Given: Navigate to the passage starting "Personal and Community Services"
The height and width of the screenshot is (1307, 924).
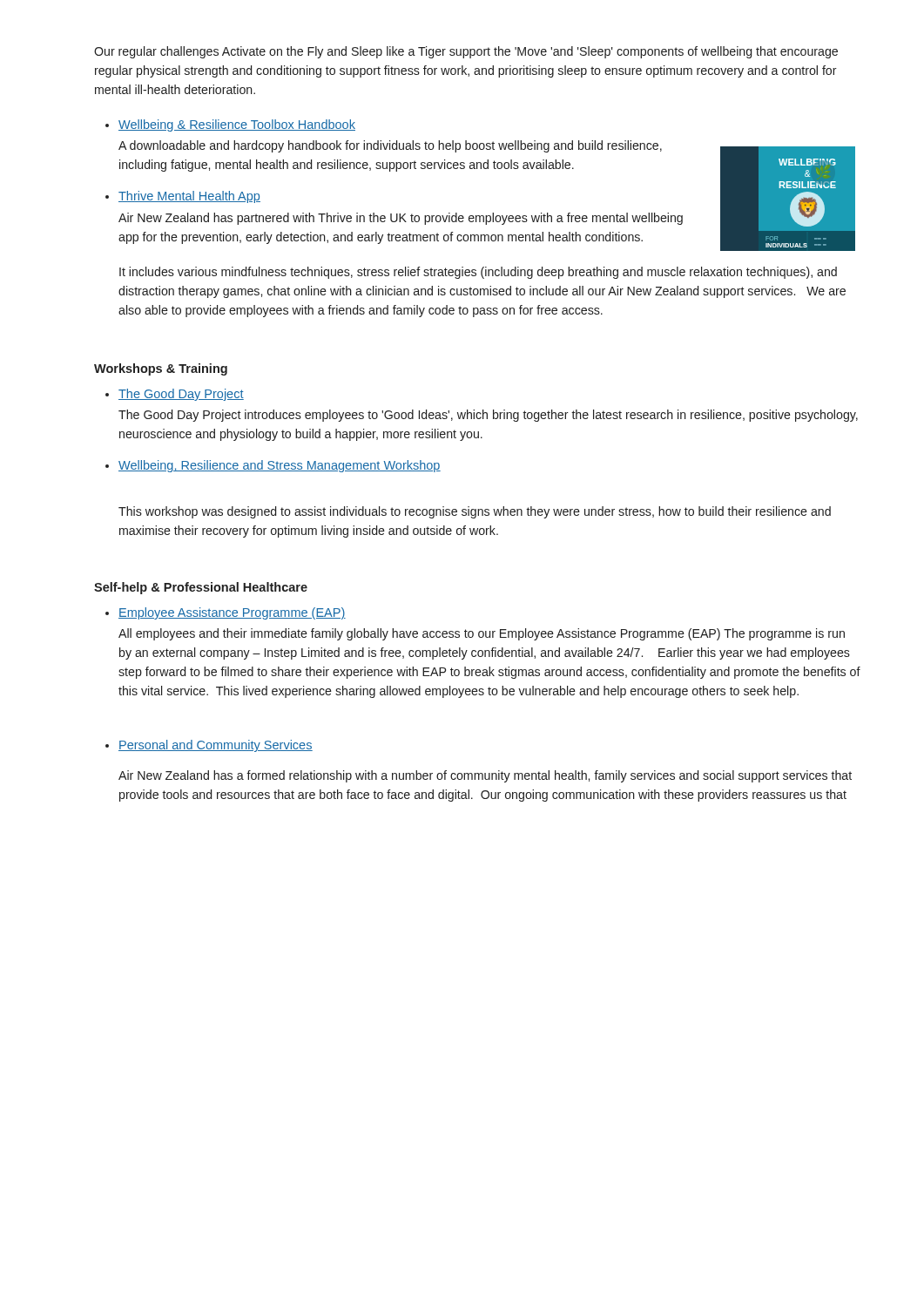Looking at the screenshot, I should point(490,771).
